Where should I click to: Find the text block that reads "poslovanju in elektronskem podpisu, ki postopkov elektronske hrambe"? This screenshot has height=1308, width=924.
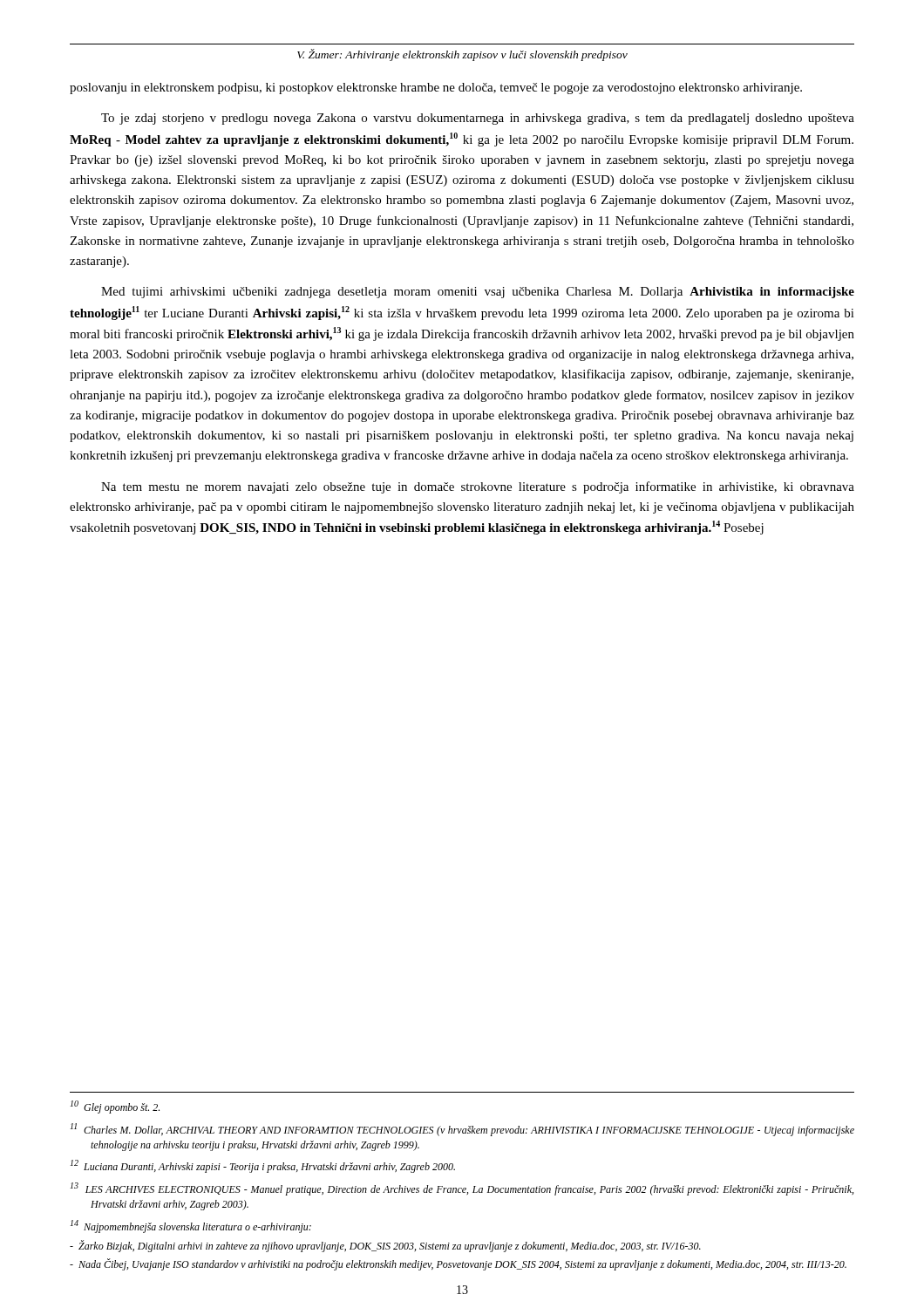(436, 87)
